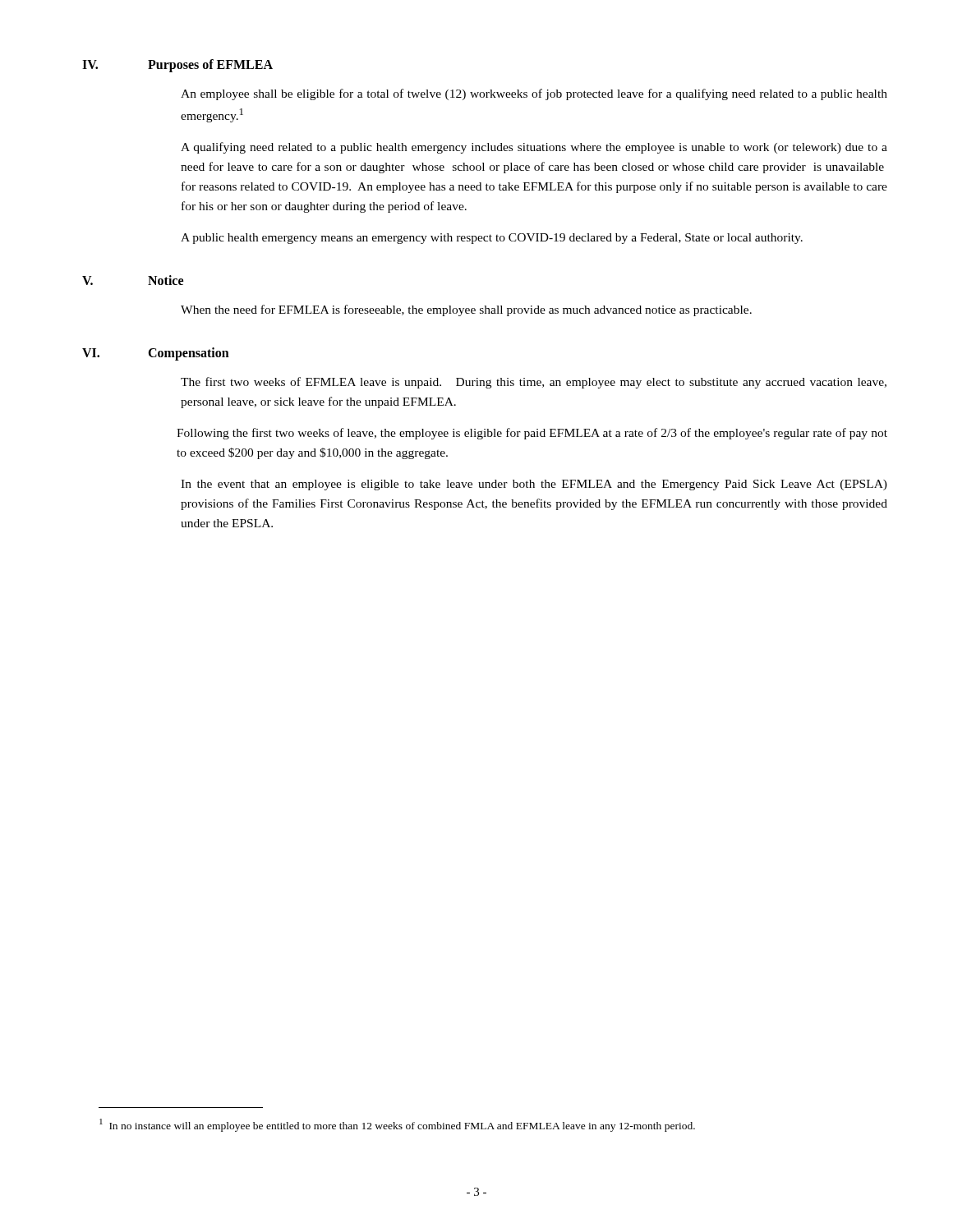Select the section header that reads "VI. Compensation"
This screenshot has width=953, height=1232.
pyautogui.click(x=156, y=353)
